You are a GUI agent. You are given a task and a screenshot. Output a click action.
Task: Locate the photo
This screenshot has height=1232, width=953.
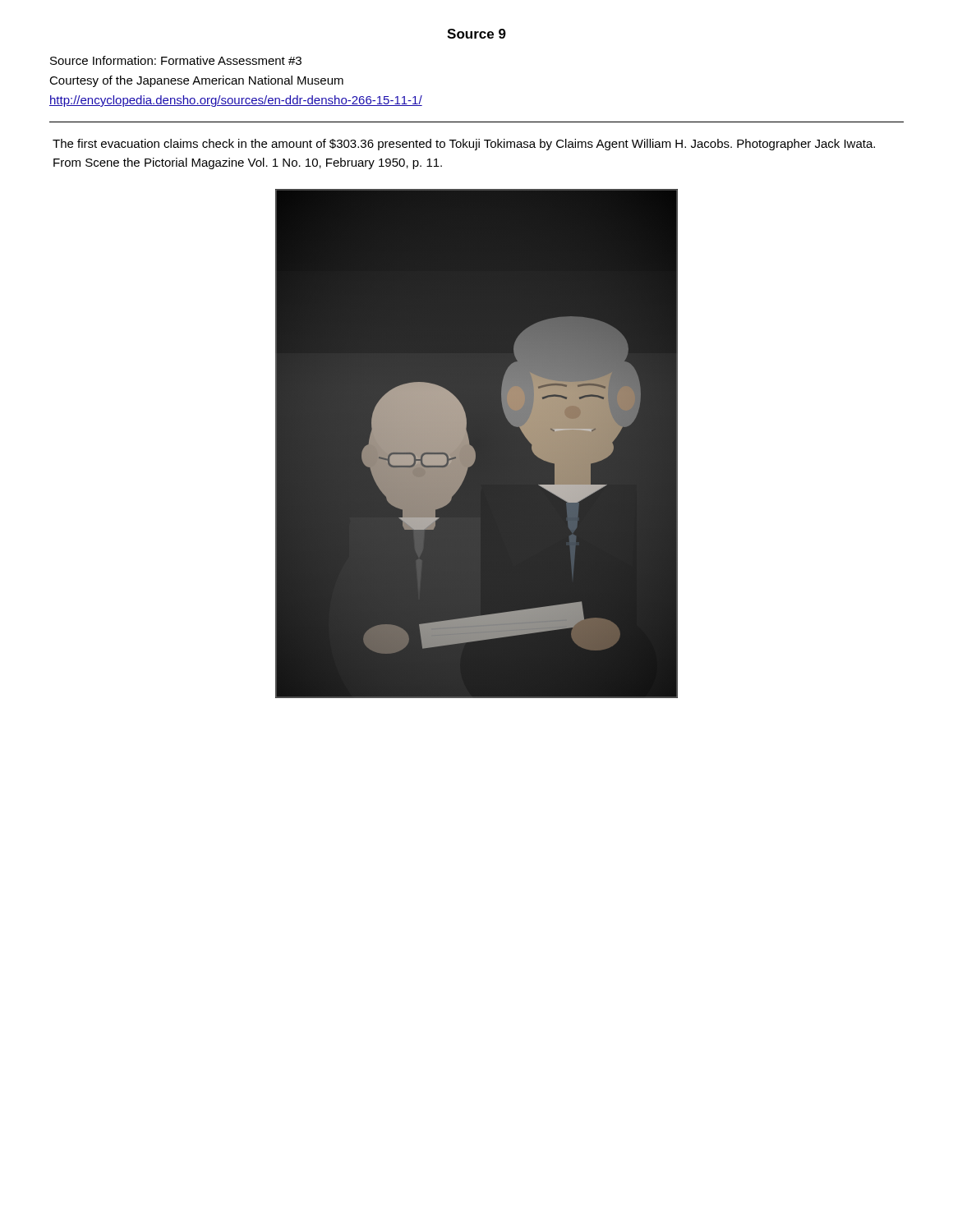476,443
